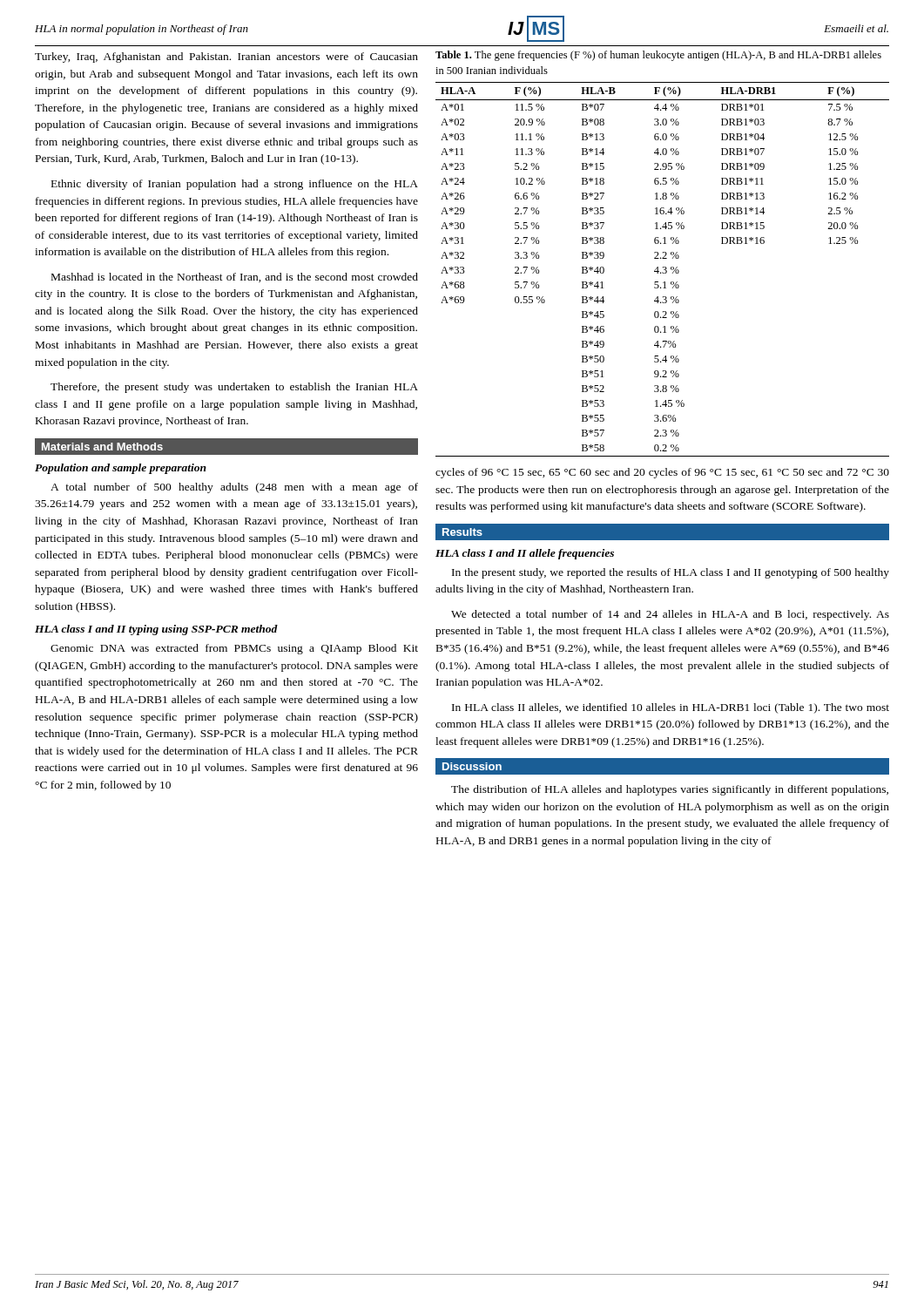Viewport: 924px width, 1307px height.
Task: Point to the block beginning "In the present study,"
Action: tap(662, 580)
